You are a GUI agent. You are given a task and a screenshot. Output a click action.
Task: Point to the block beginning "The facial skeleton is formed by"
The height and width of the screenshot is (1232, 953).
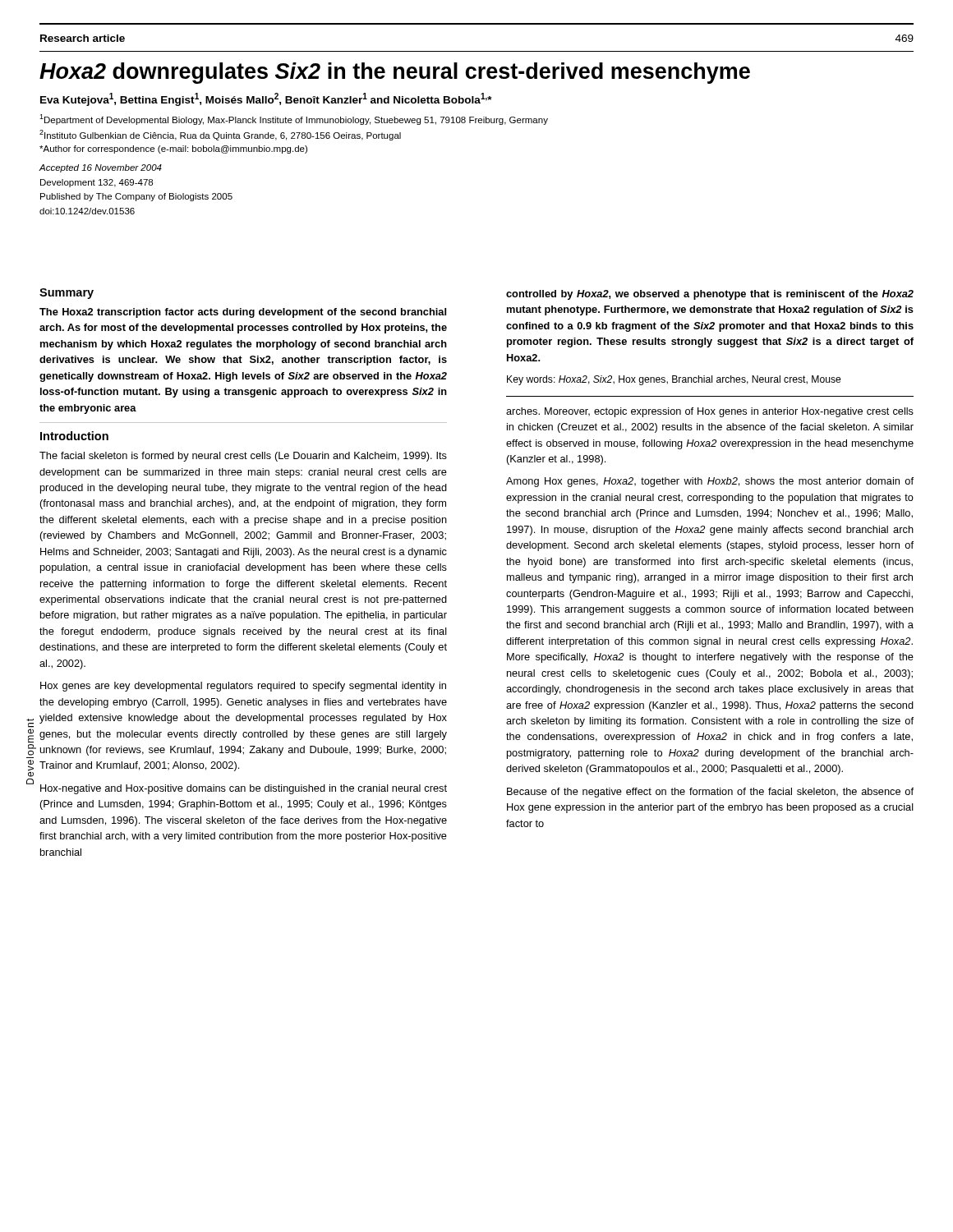(243, 559)
